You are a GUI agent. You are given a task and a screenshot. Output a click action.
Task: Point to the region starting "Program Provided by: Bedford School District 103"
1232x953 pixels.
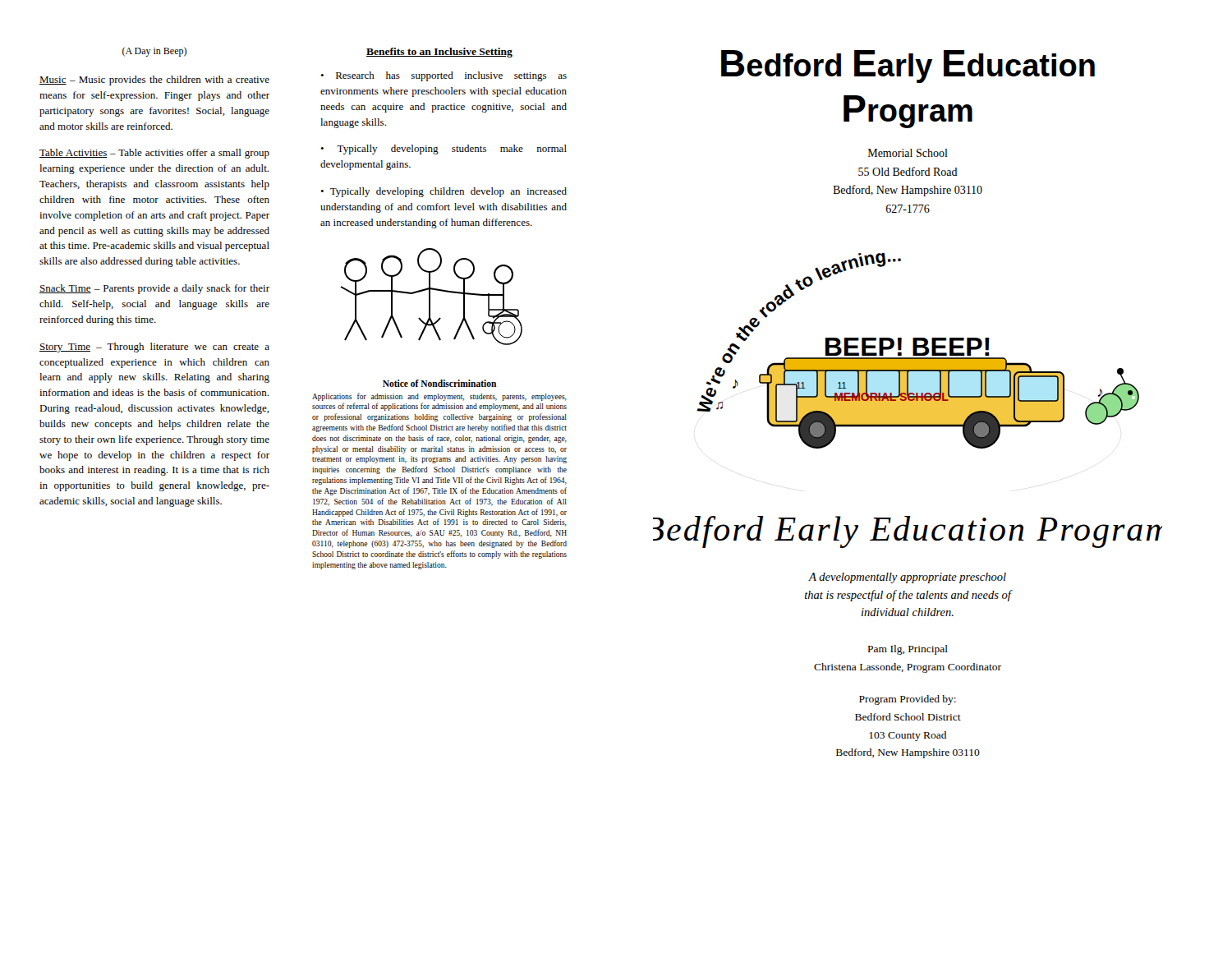908,726
